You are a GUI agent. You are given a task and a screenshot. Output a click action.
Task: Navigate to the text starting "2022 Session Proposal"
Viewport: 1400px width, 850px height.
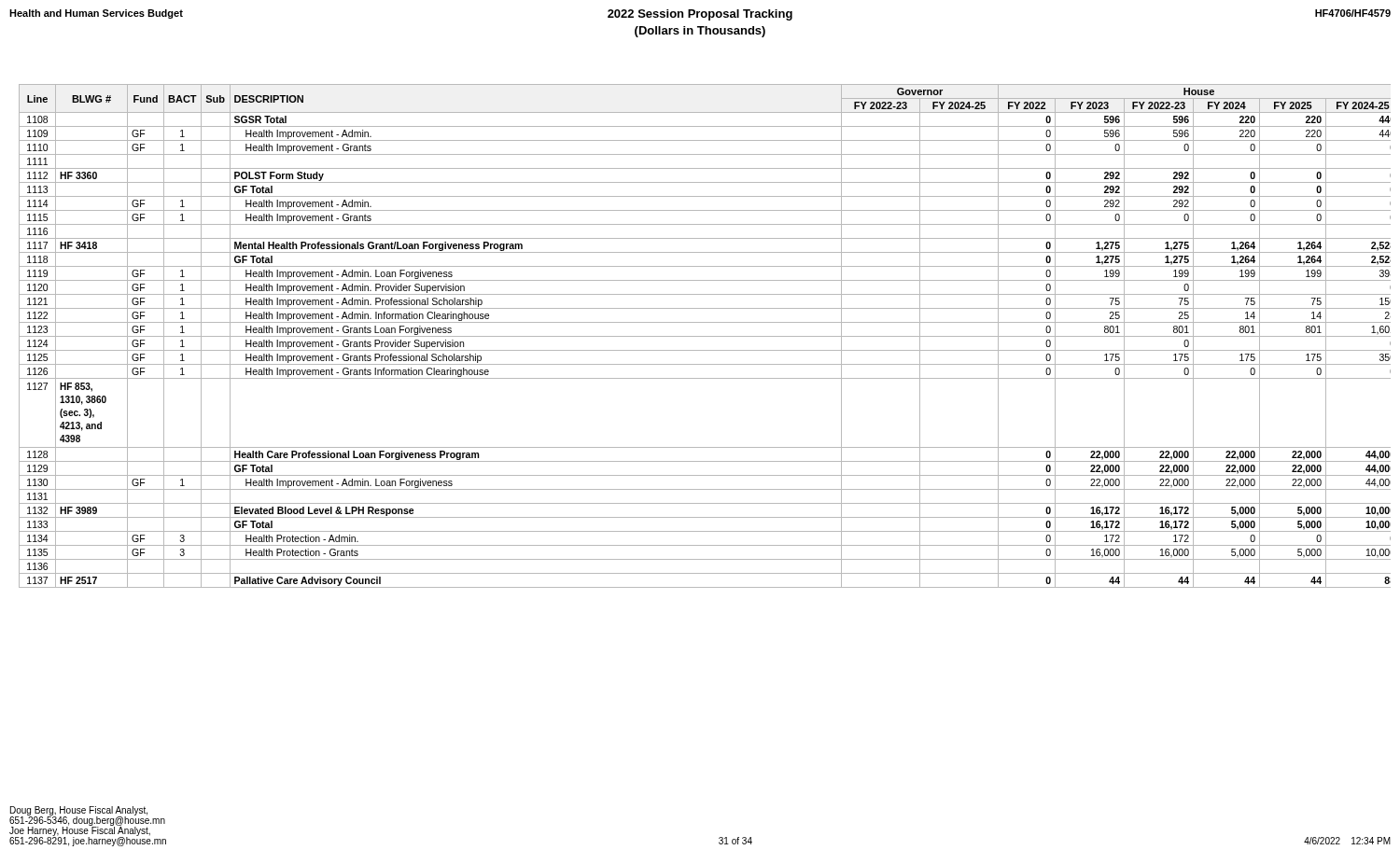click(x=700, y=22)
